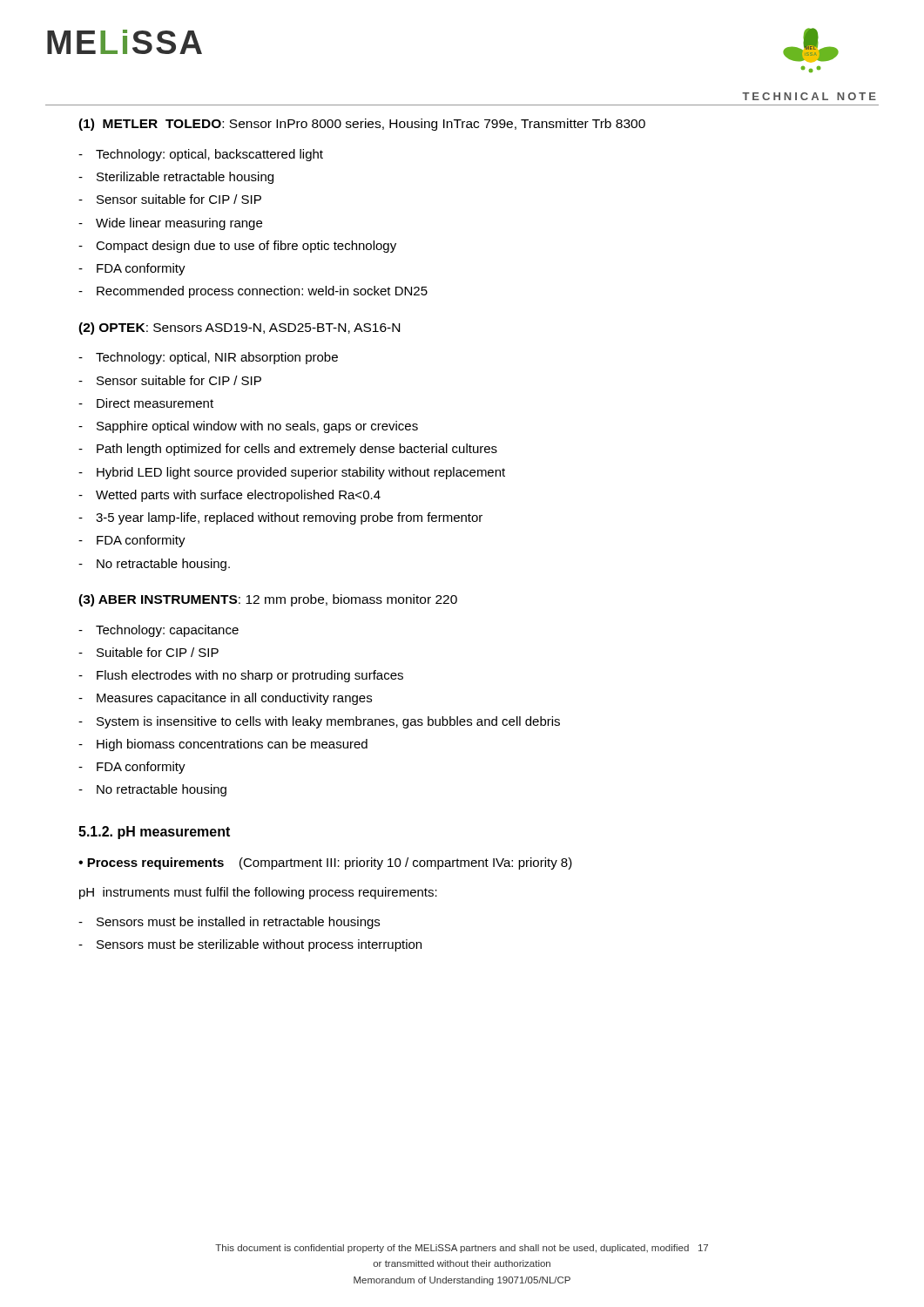Navigate to the passage starting "(1) METLER TOLEDO: Sensor InPro 8000 series, Housing"
This screenshot has width=924, height=1307.
[362, 123]
